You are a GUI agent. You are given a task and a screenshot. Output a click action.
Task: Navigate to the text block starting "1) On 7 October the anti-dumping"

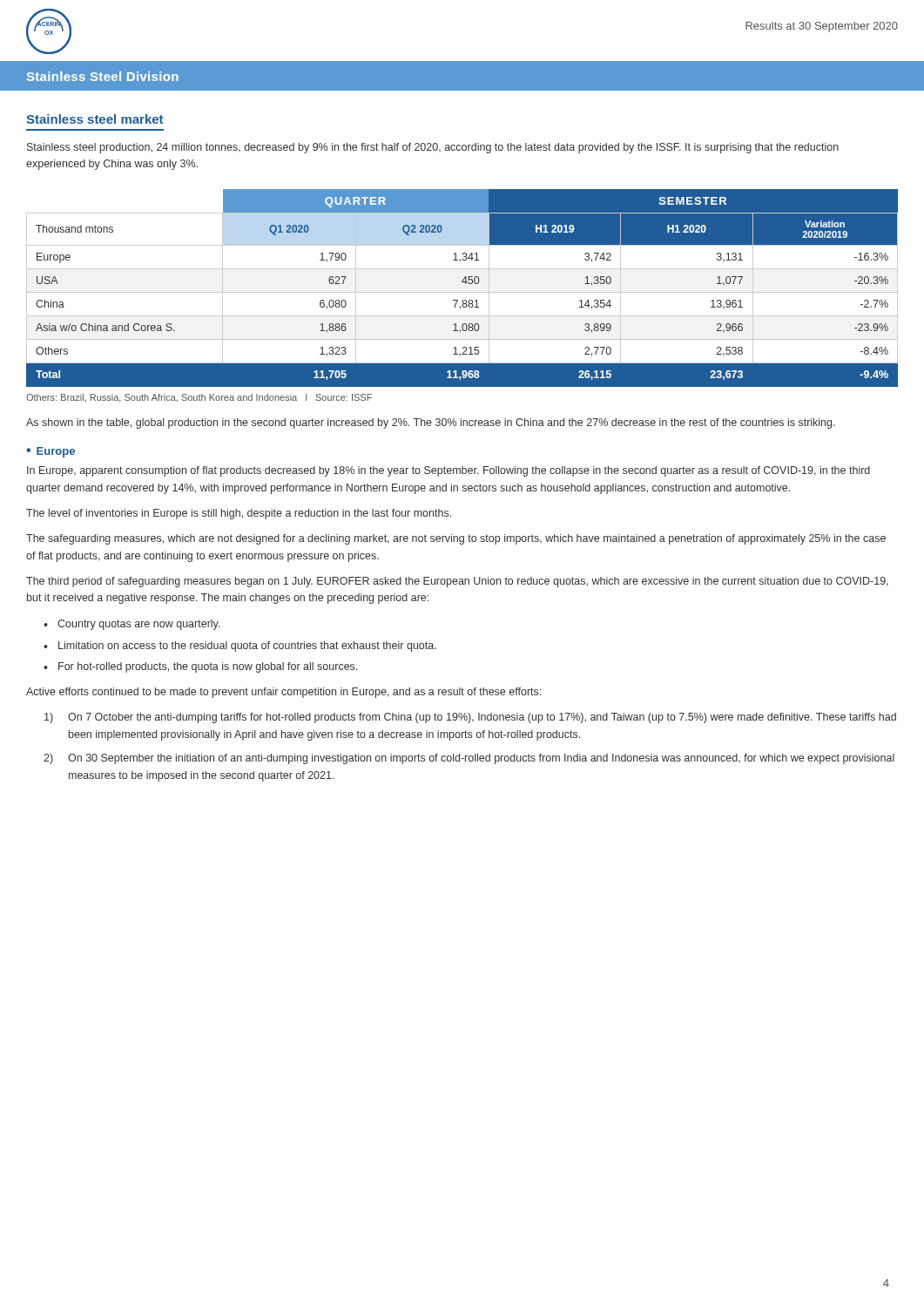point(471,726)
